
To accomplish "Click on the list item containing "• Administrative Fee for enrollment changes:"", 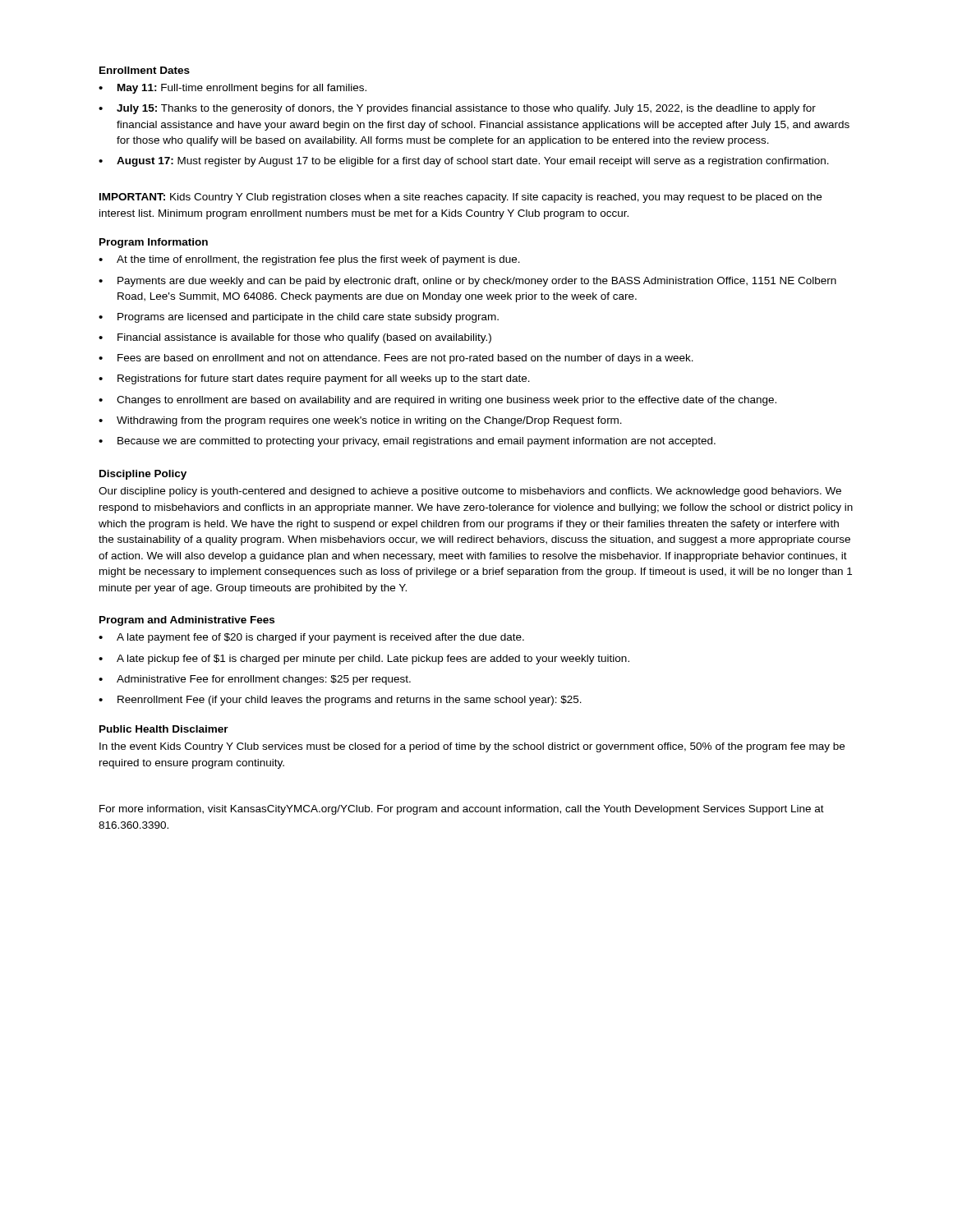I will (x=255, y=680).
